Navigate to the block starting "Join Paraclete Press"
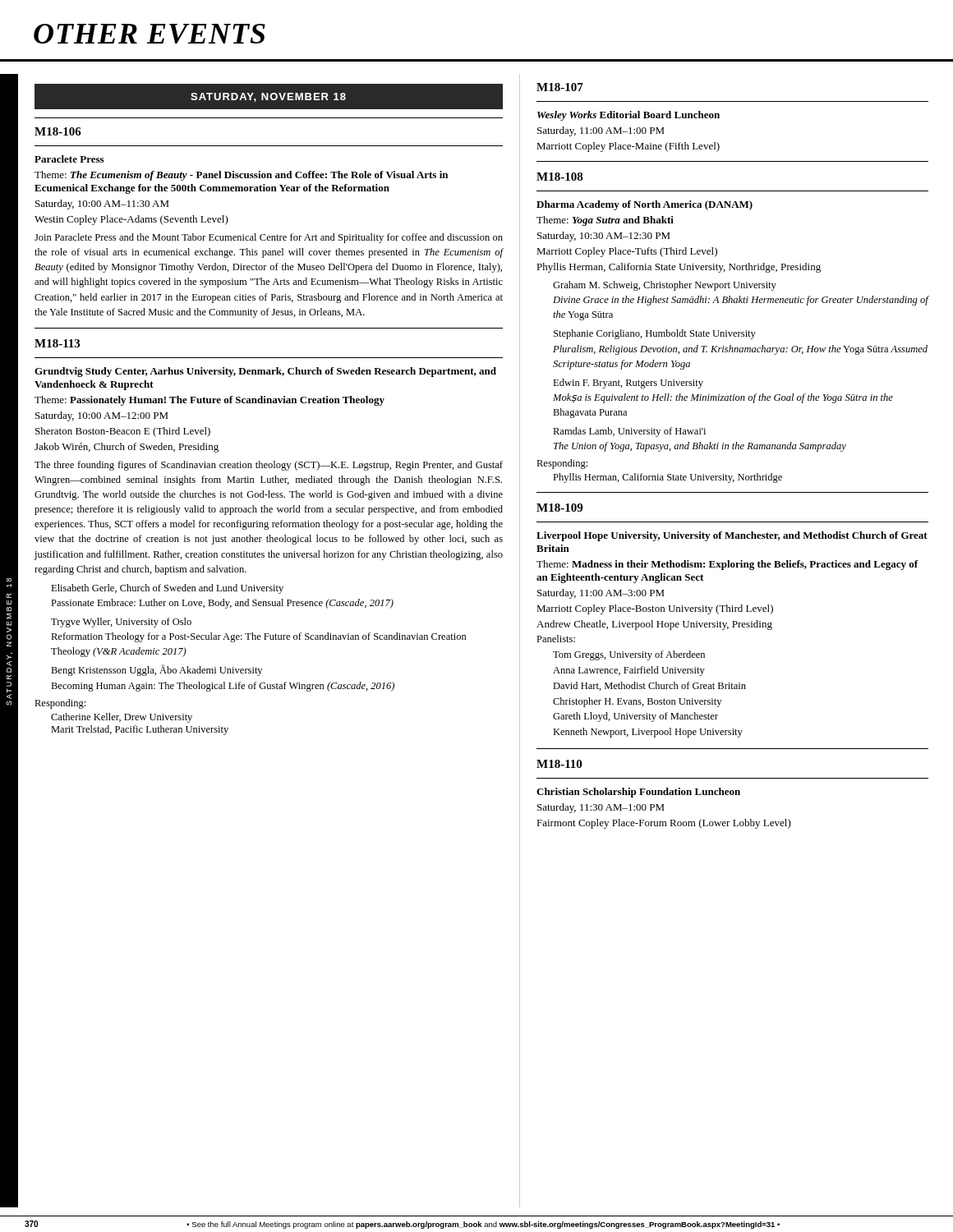Screen dimensions: 1232x953 [269, 275]
